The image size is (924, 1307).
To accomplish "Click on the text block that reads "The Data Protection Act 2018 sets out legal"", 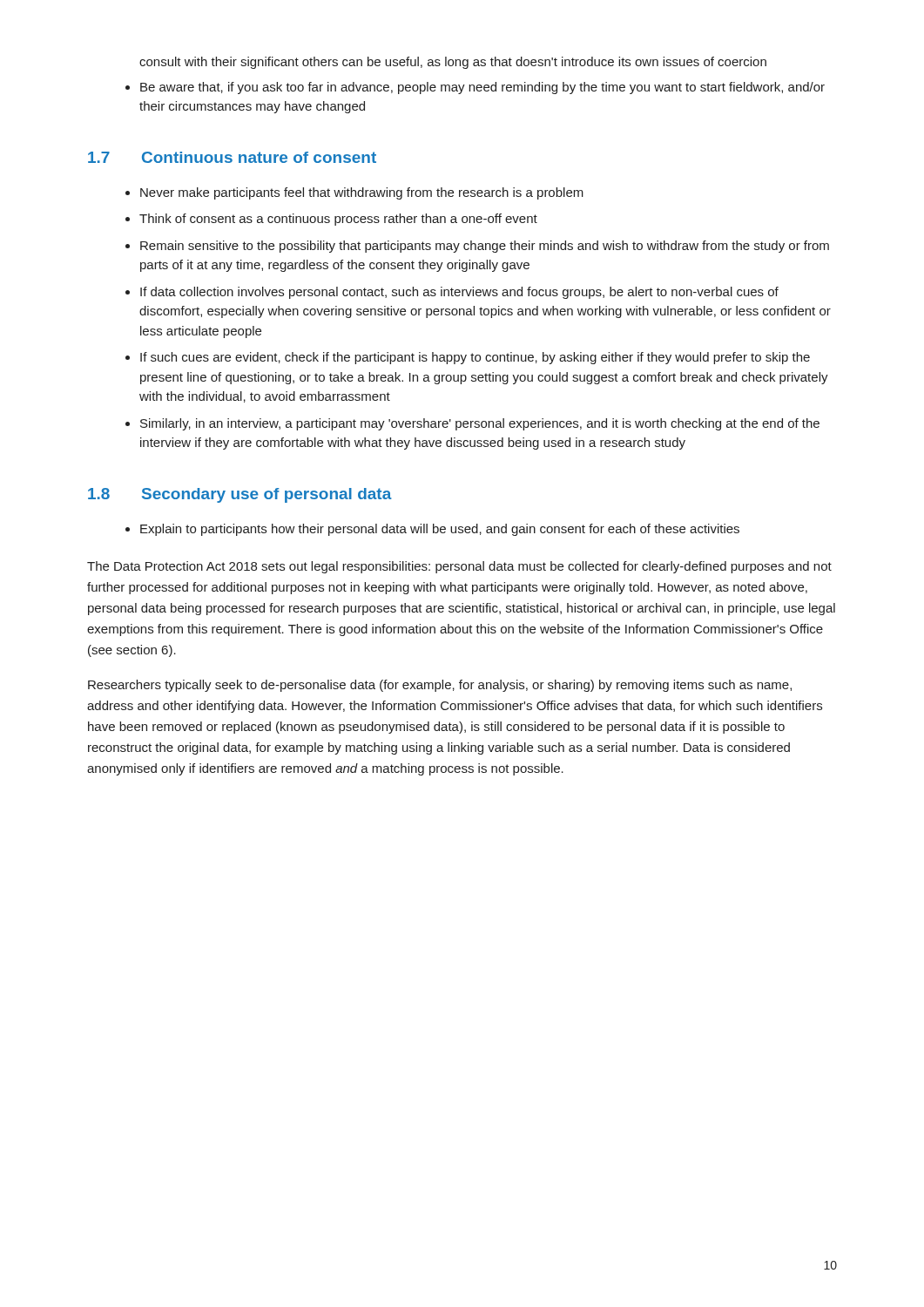I will coord(461,608).
